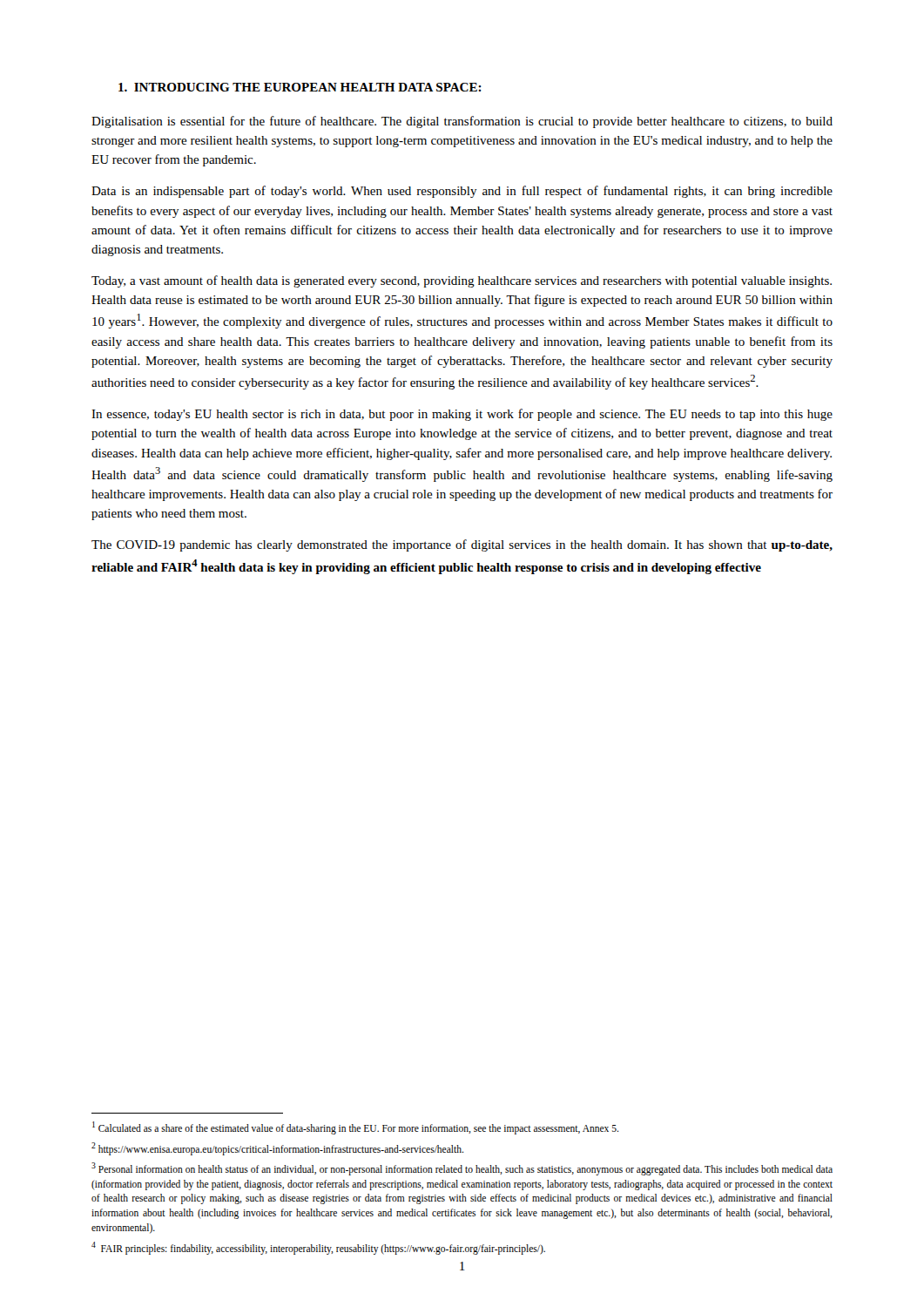Point to the block beginning "The COVID-19 pandemic"

pos(462,556)
